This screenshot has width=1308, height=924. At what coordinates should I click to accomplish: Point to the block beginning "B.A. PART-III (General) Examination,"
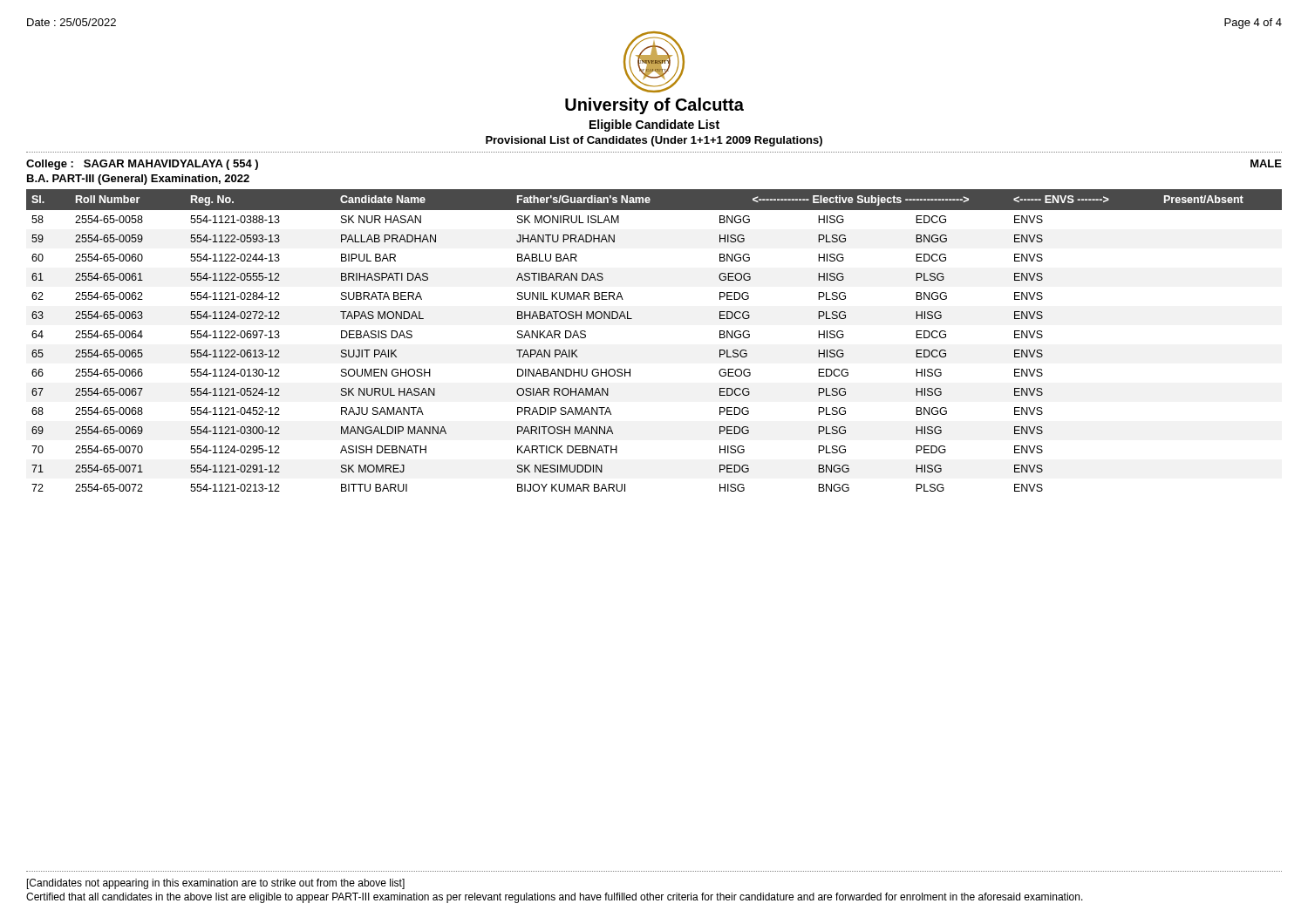[138, 178]
